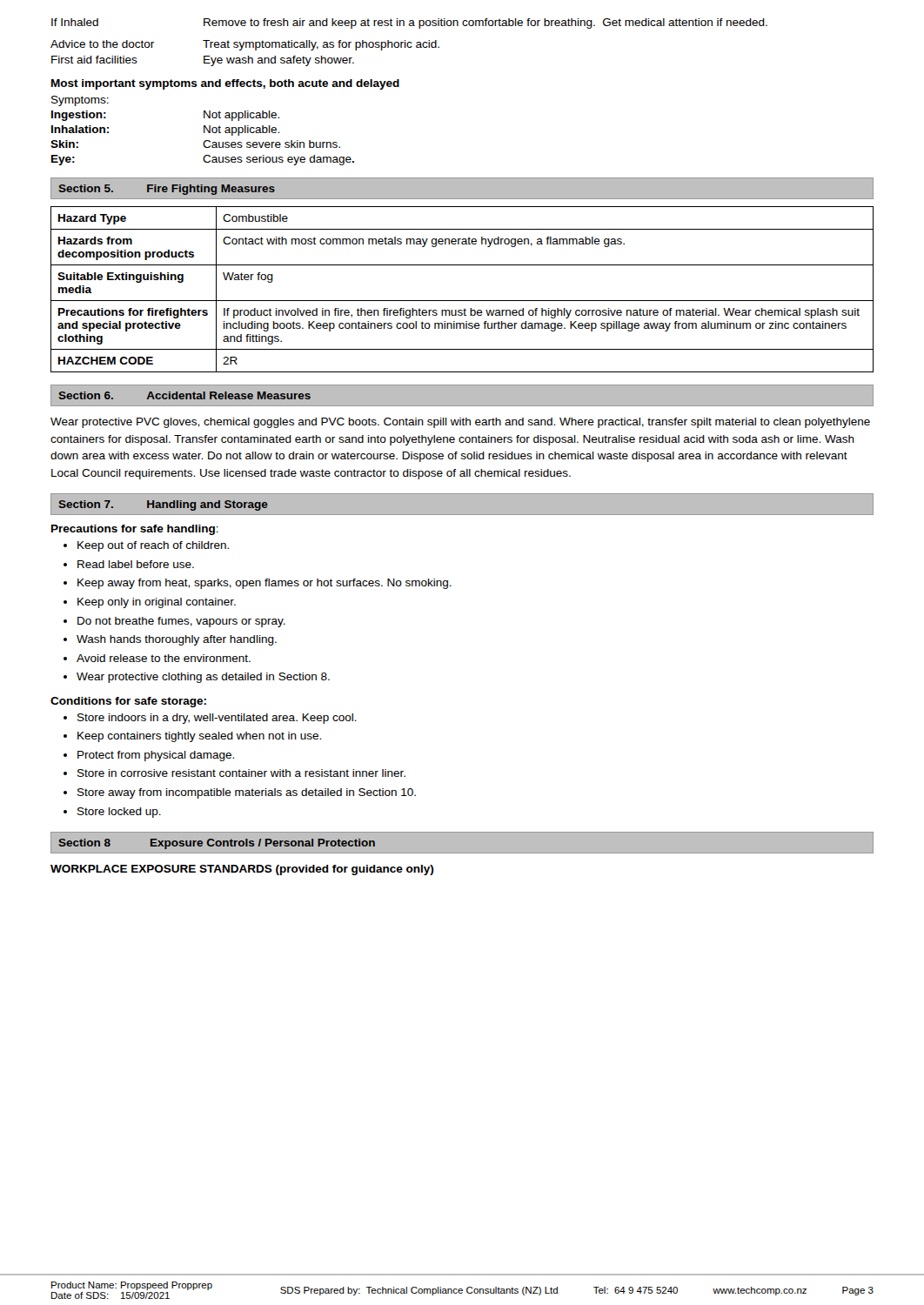Screen dimensions: 1305x924
Task: Find the text that says "Precautions for safe handling:"
Action: [x=135, y=529]
